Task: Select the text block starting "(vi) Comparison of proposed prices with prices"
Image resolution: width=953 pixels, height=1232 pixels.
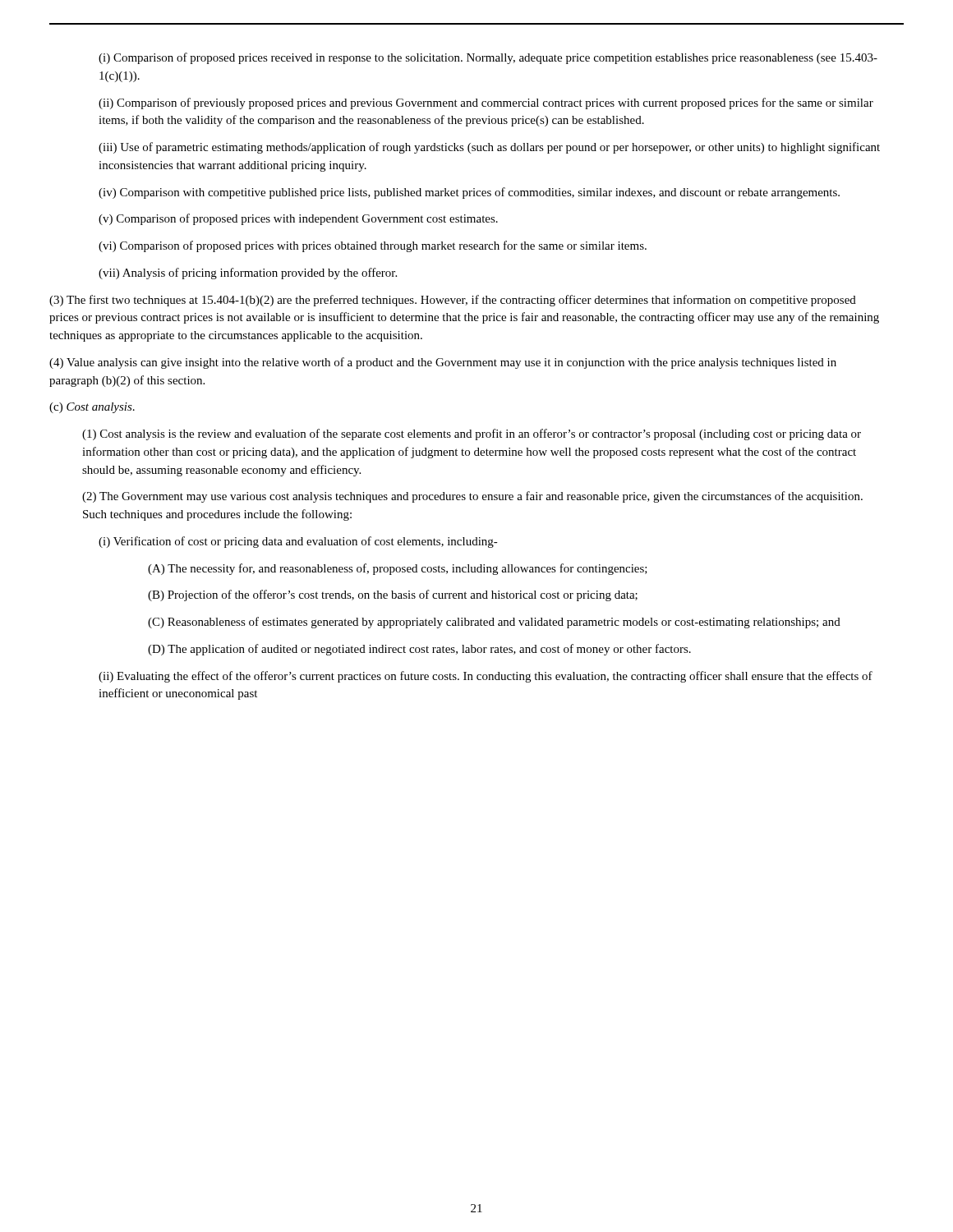Action: pos(373,246)
